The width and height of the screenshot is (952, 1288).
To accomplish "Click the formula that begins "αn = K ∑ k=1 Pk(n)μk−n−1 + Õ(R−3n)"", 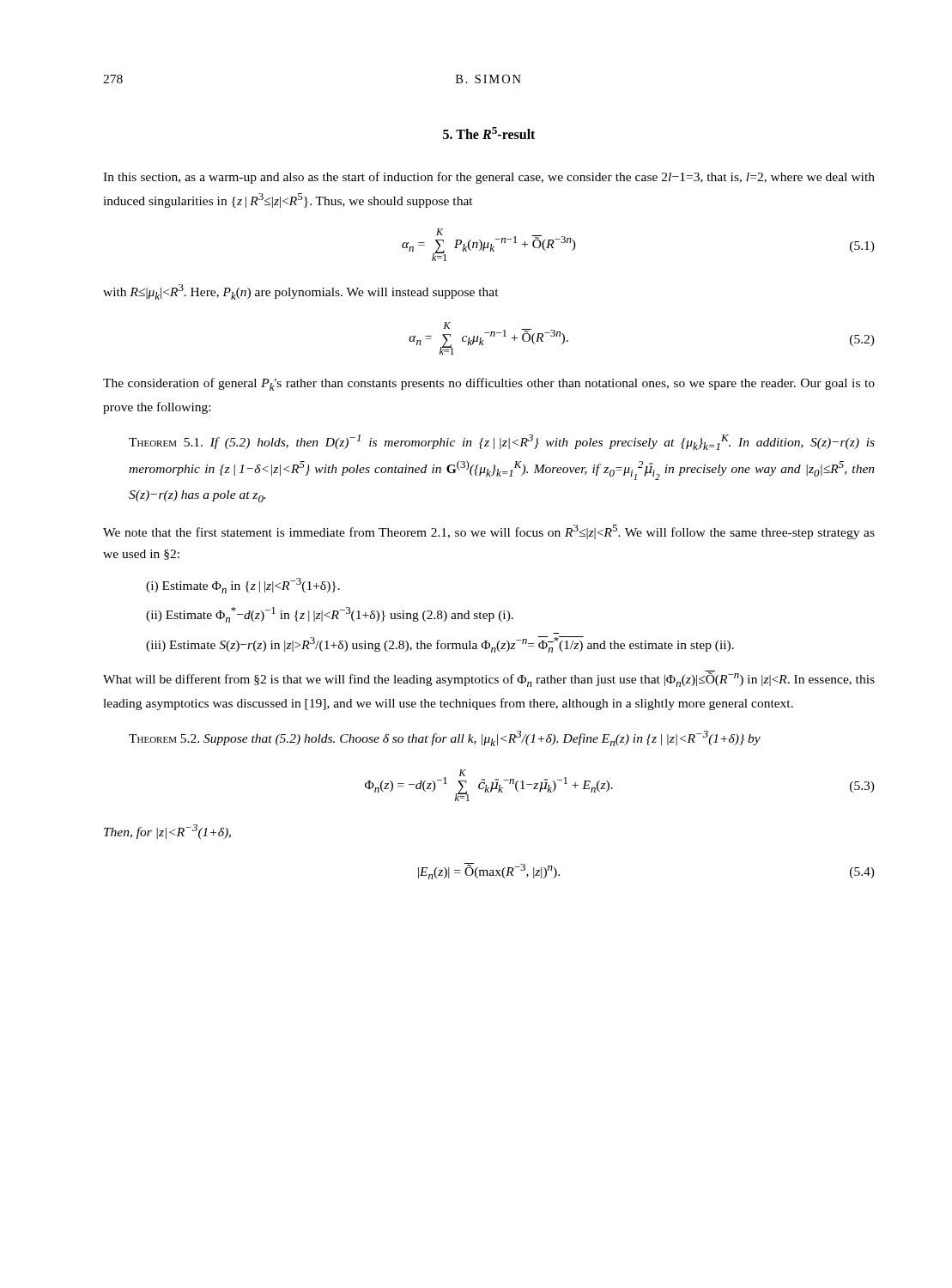I will click(x=491, y=244).
